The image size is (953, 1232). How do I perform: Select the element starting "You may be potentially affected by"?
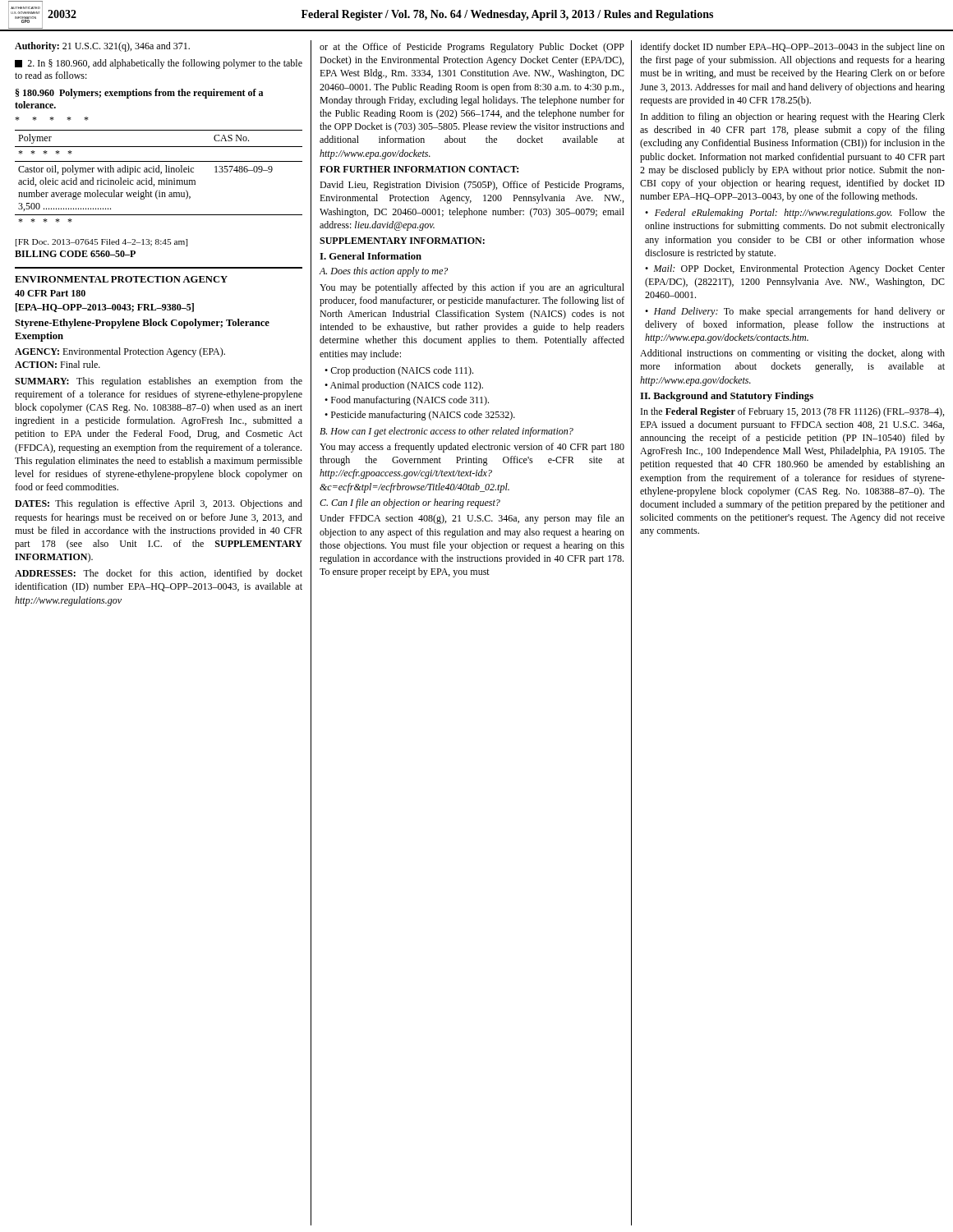tap(472, 320)
